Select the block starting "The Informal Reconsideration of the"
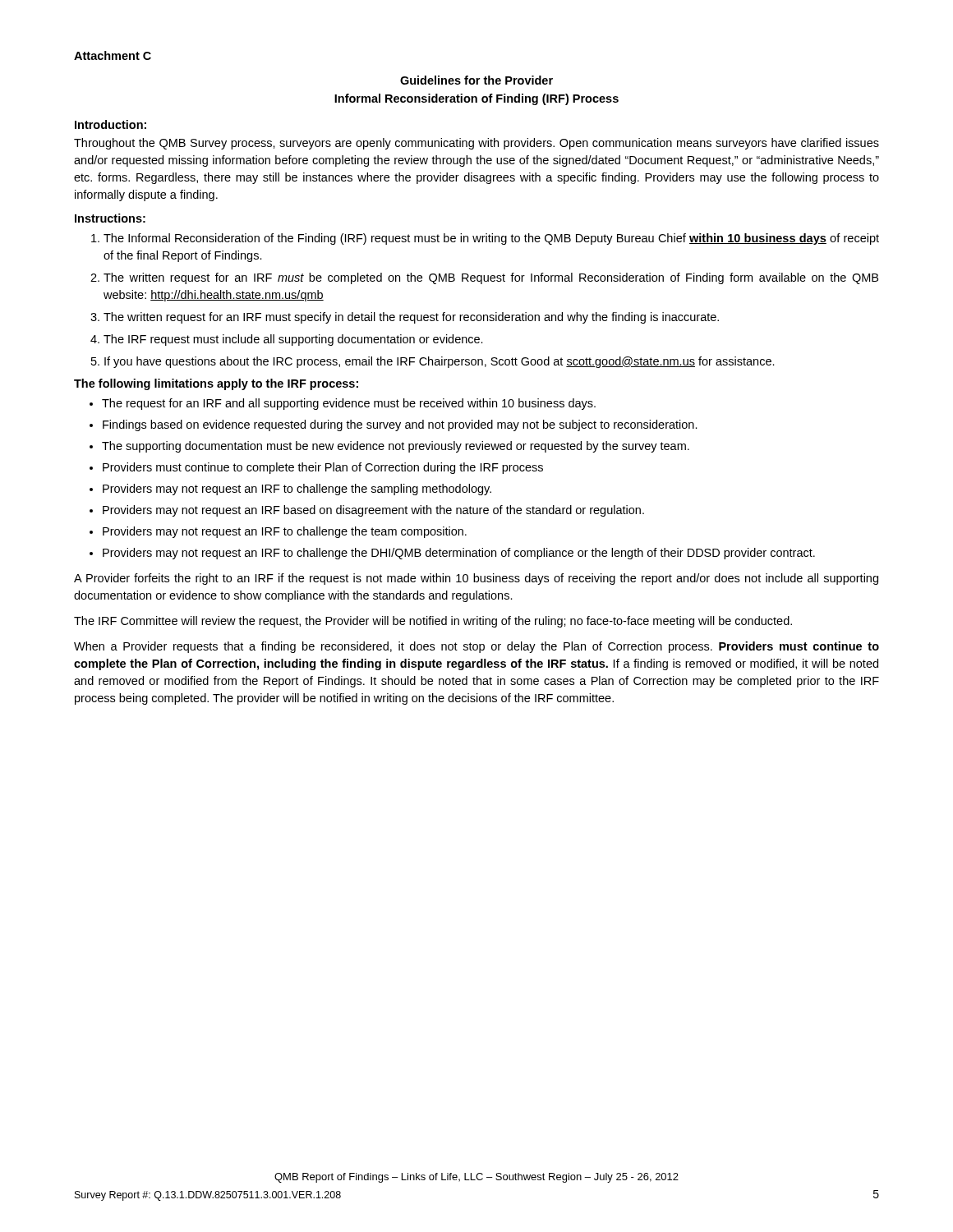 [x=476, y=247]
